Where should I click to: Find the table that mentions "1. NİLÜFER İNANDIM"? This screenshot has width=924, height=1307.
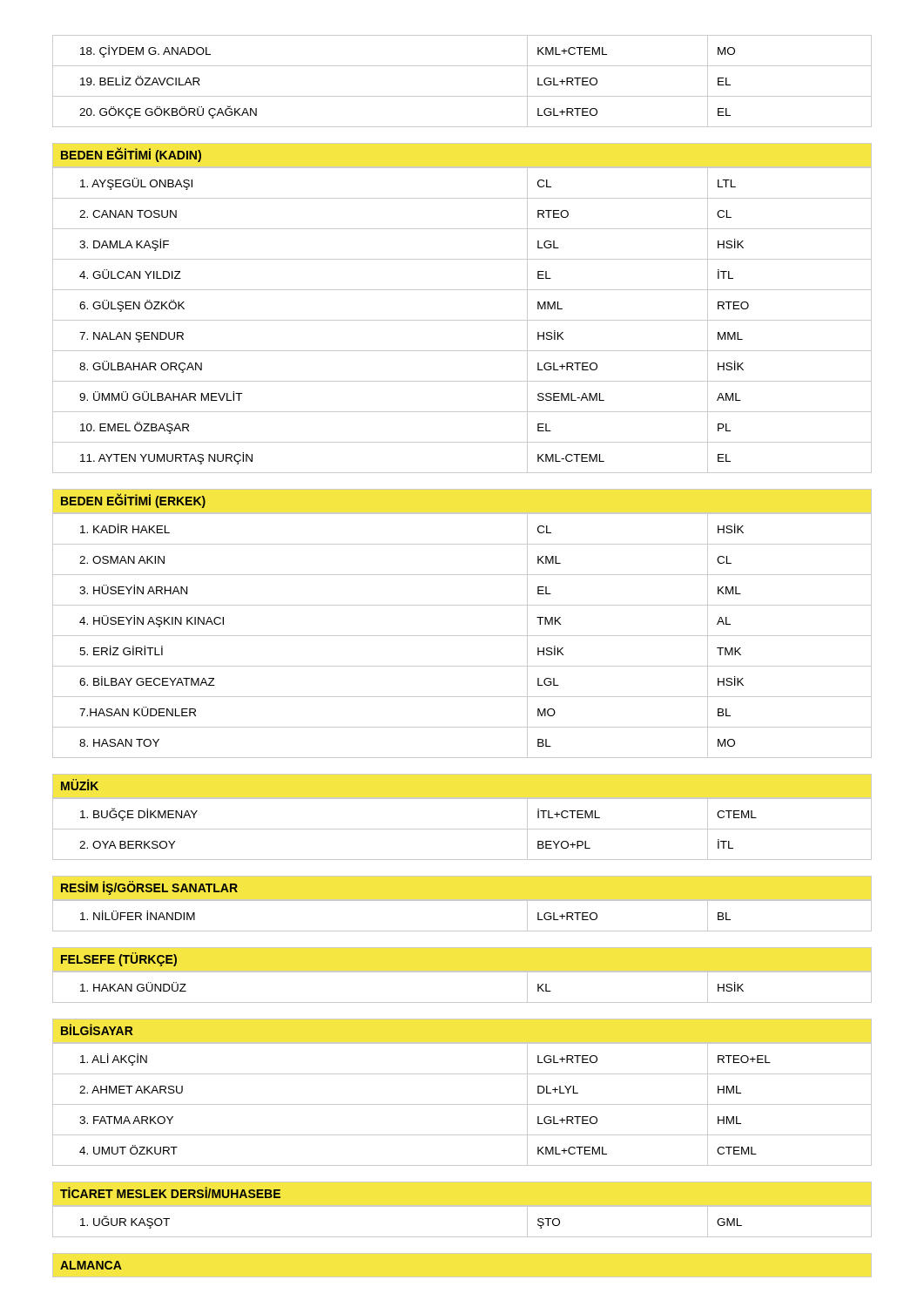point(462,916)
